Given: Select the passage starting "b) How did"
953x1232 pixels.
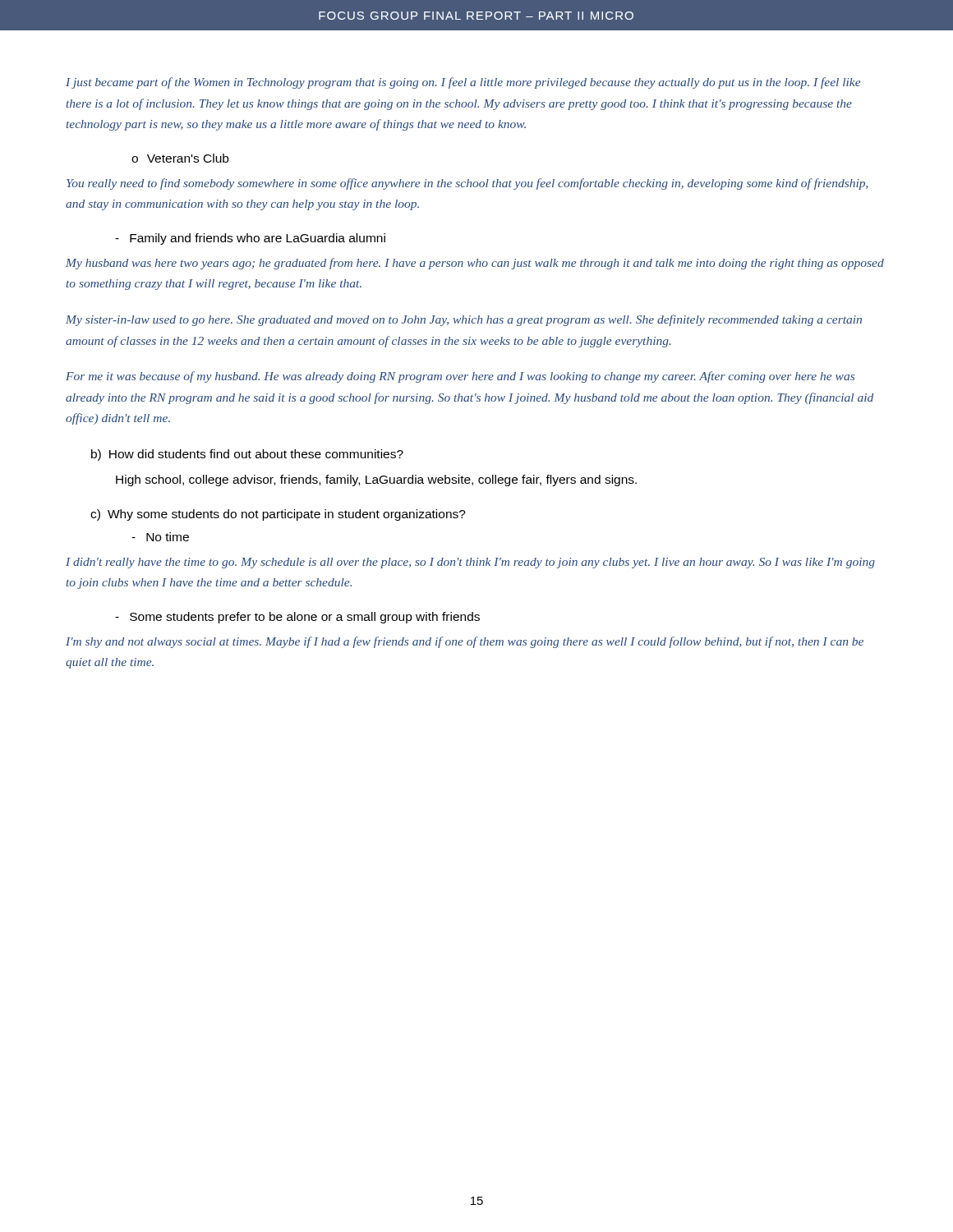Looking at the screenshot, I should (x=247, y=454).
